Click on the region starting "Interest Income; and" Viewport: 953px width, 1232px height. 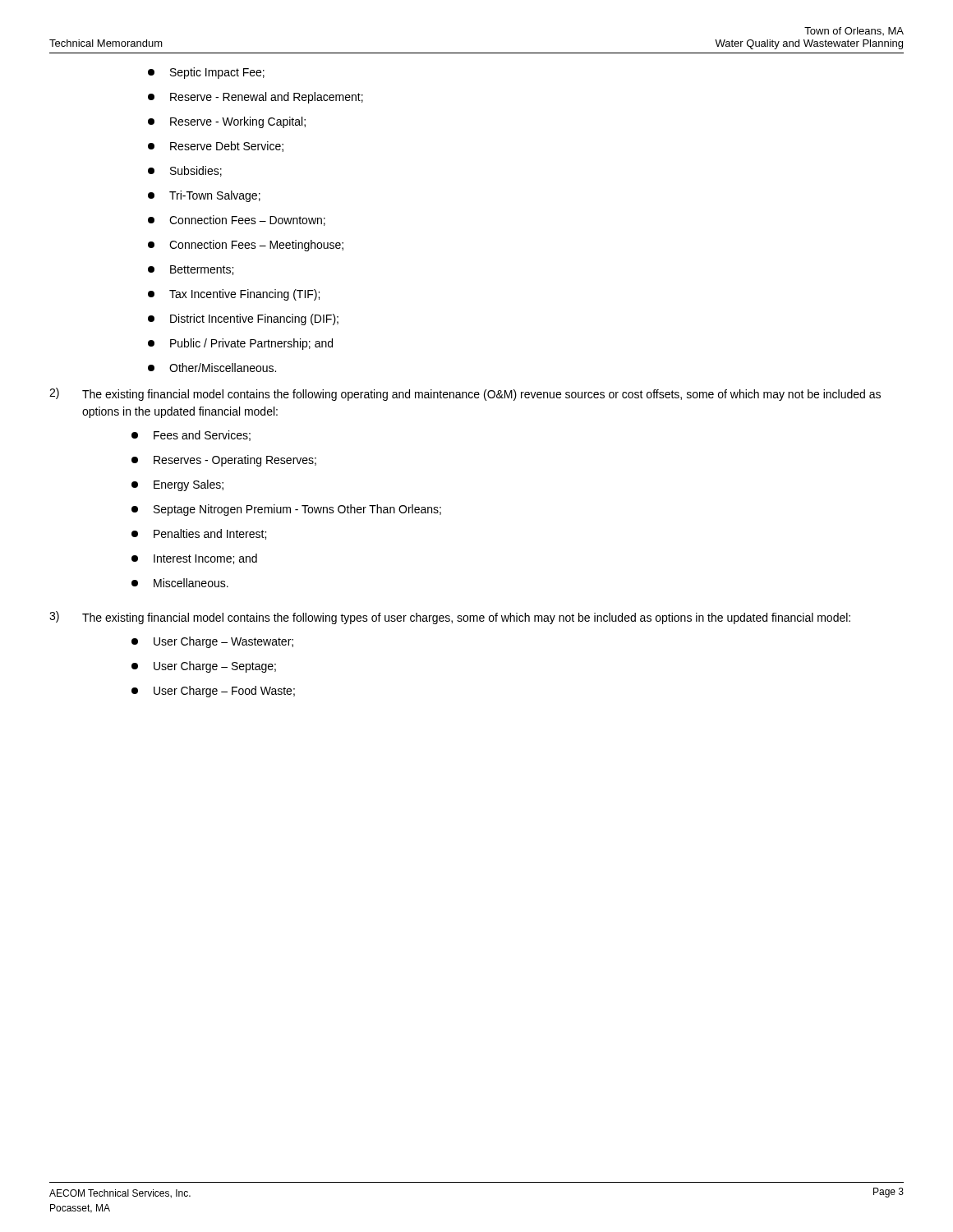click(194, 559)
